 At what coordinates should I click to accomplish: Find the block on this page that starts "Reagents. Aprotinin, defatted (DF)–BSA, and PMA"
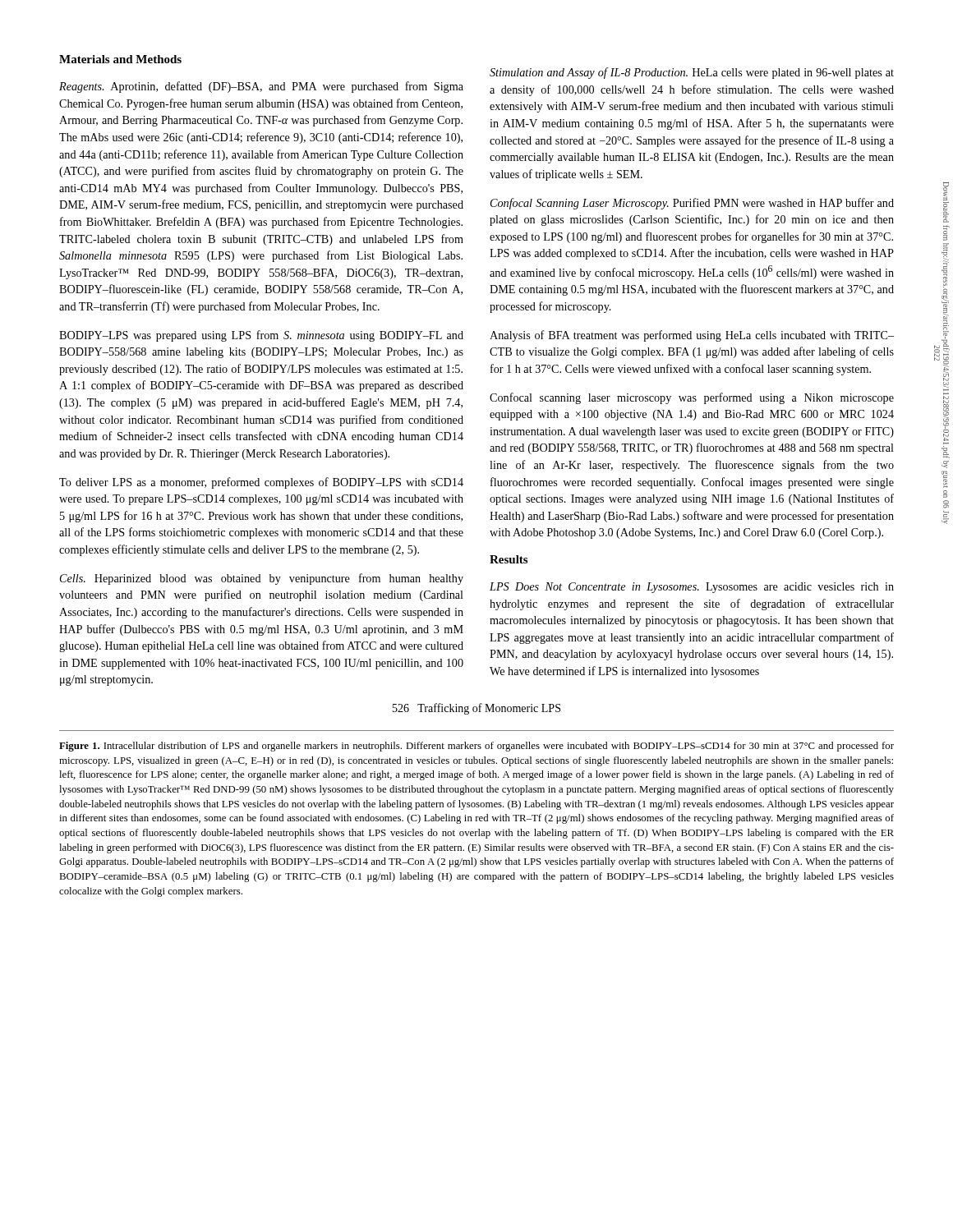coord(261,197)
